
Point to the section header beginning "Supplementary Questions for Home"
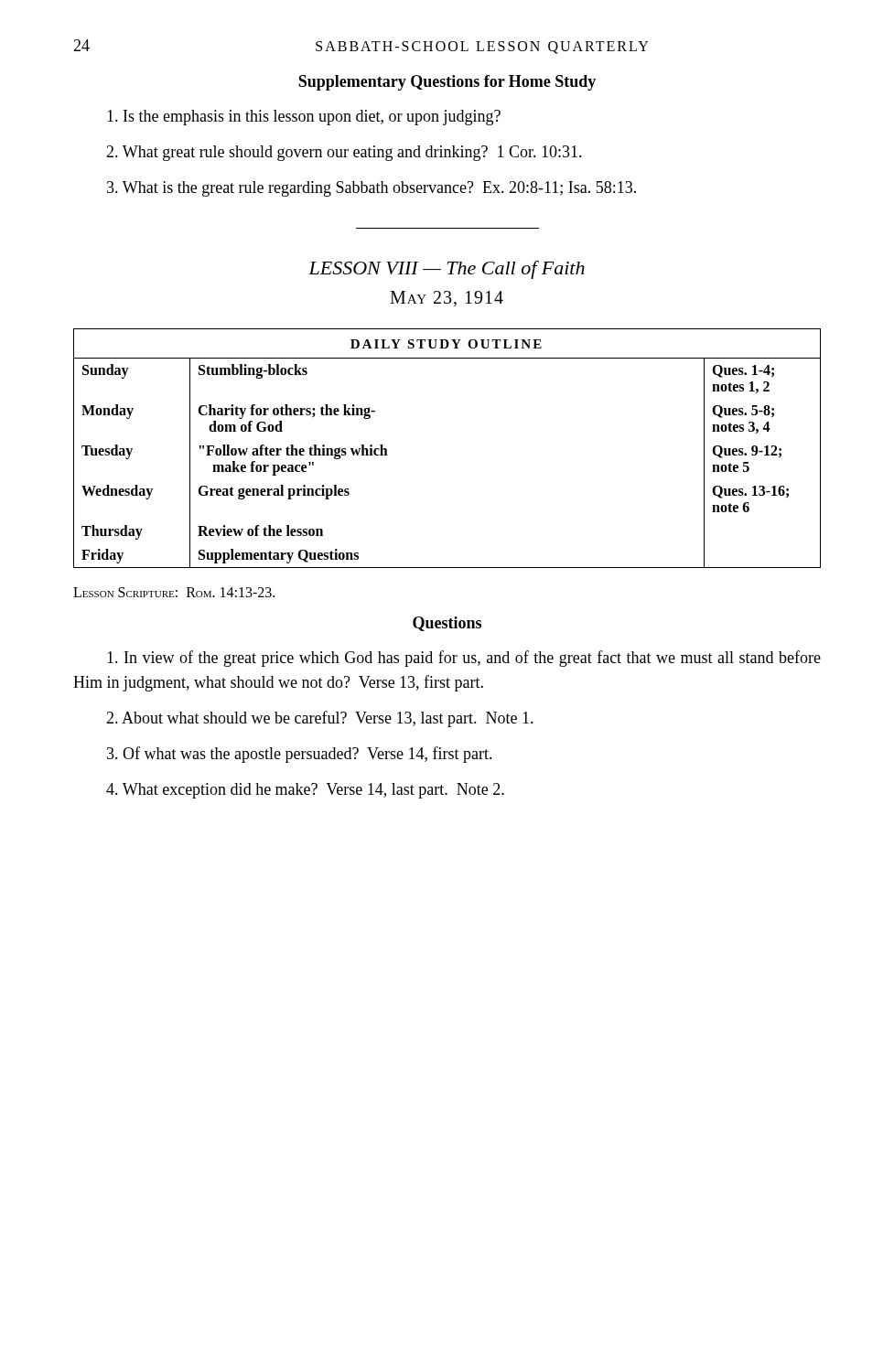point(447,81)
